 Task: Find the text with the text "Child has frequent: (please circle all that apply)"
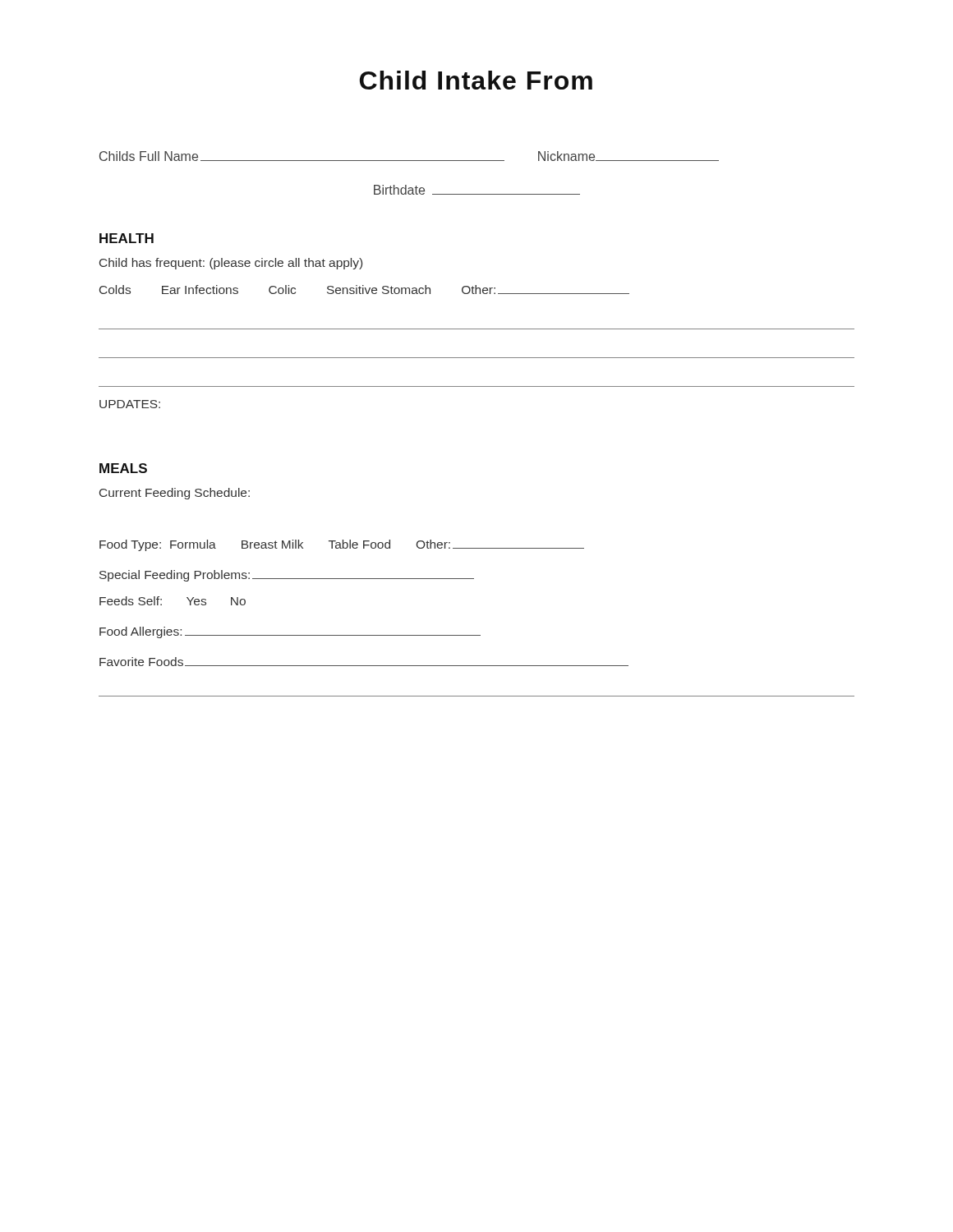pos(231,262)
